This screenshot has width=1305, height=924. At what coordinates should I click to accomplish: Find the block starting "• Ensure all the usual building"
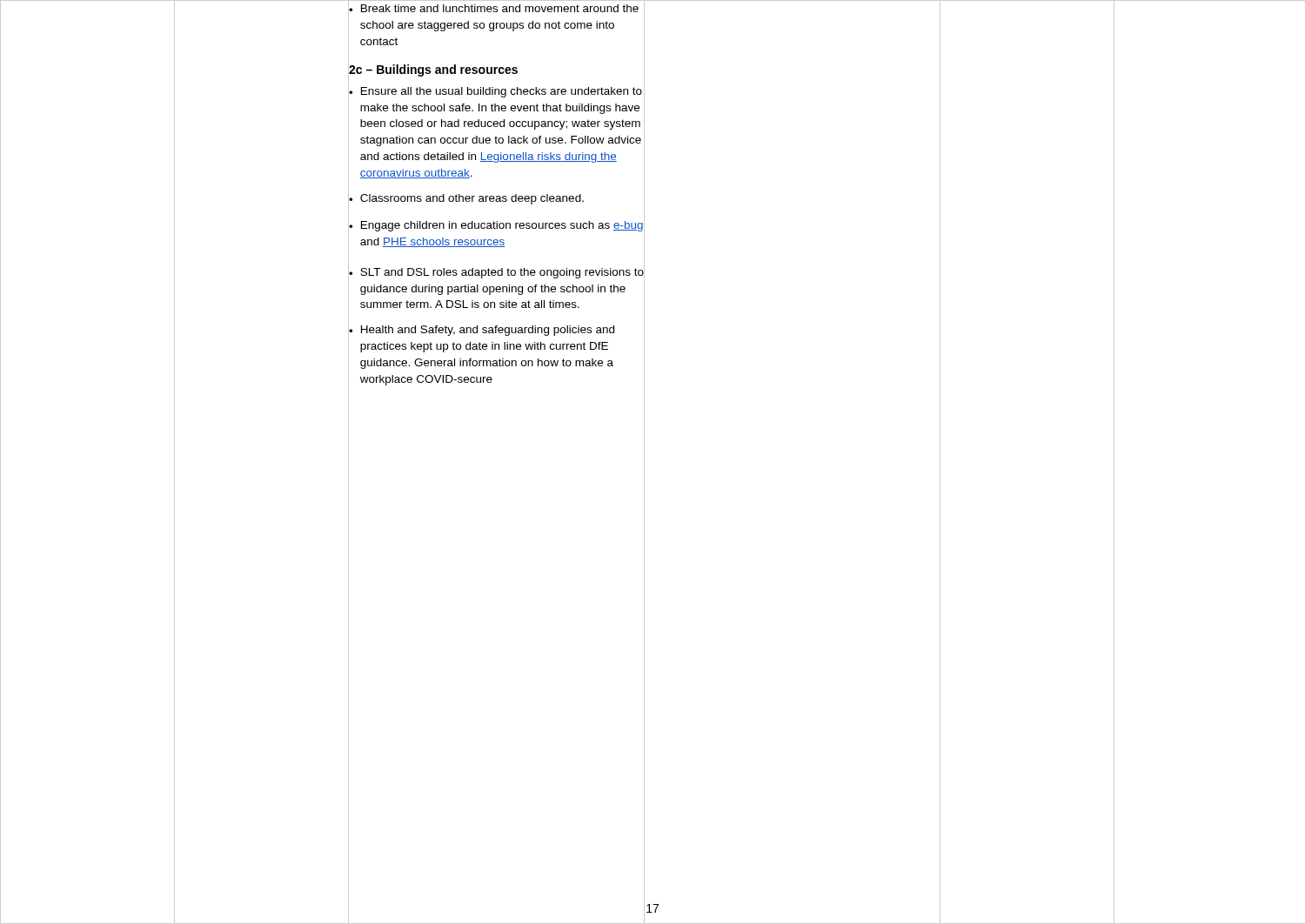(x=496, y=133)
